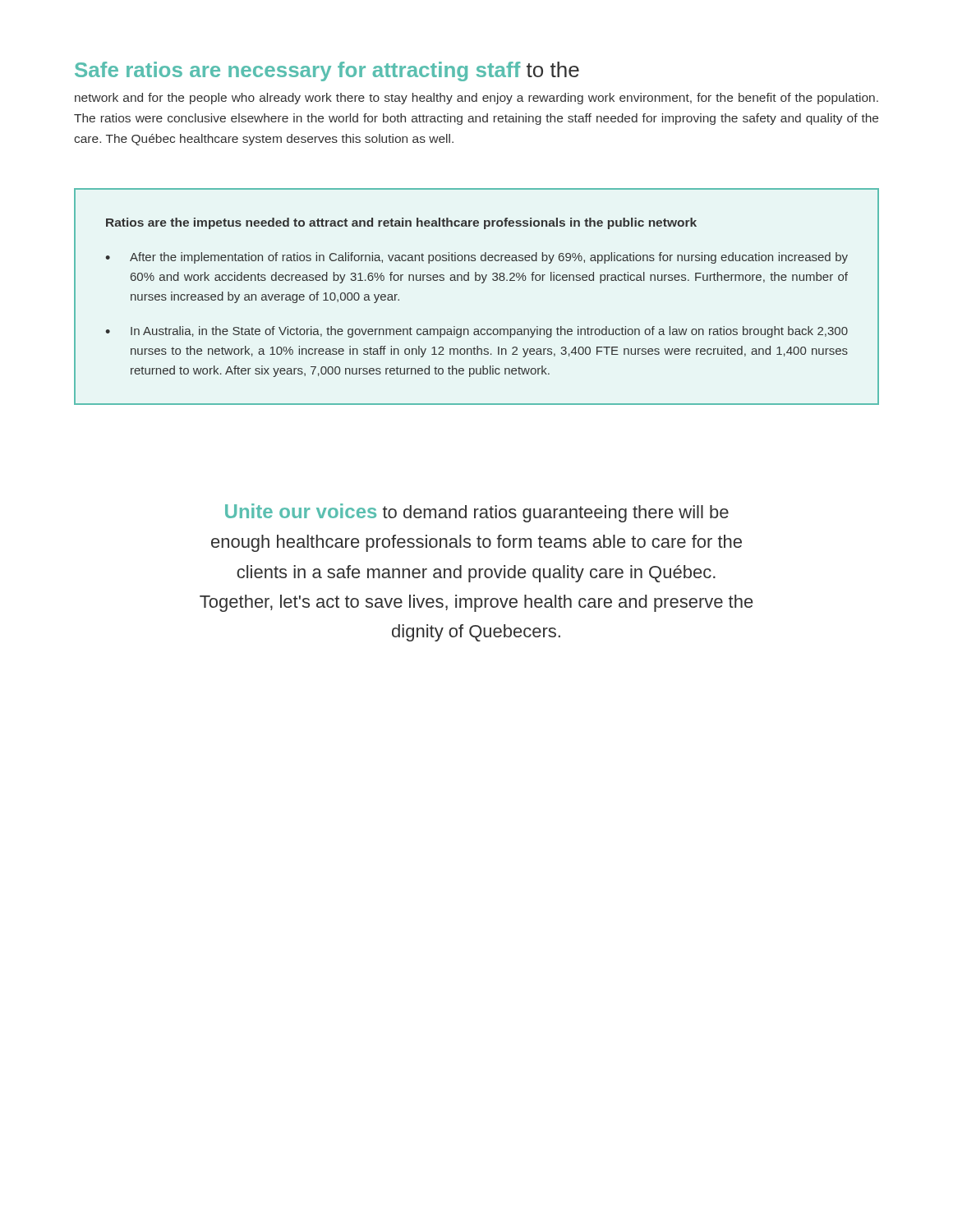The image size is (953, 1232).
Task: Click on the title that reads "Safe ratios are necessary for attracting"
Action: click(476, 103)
